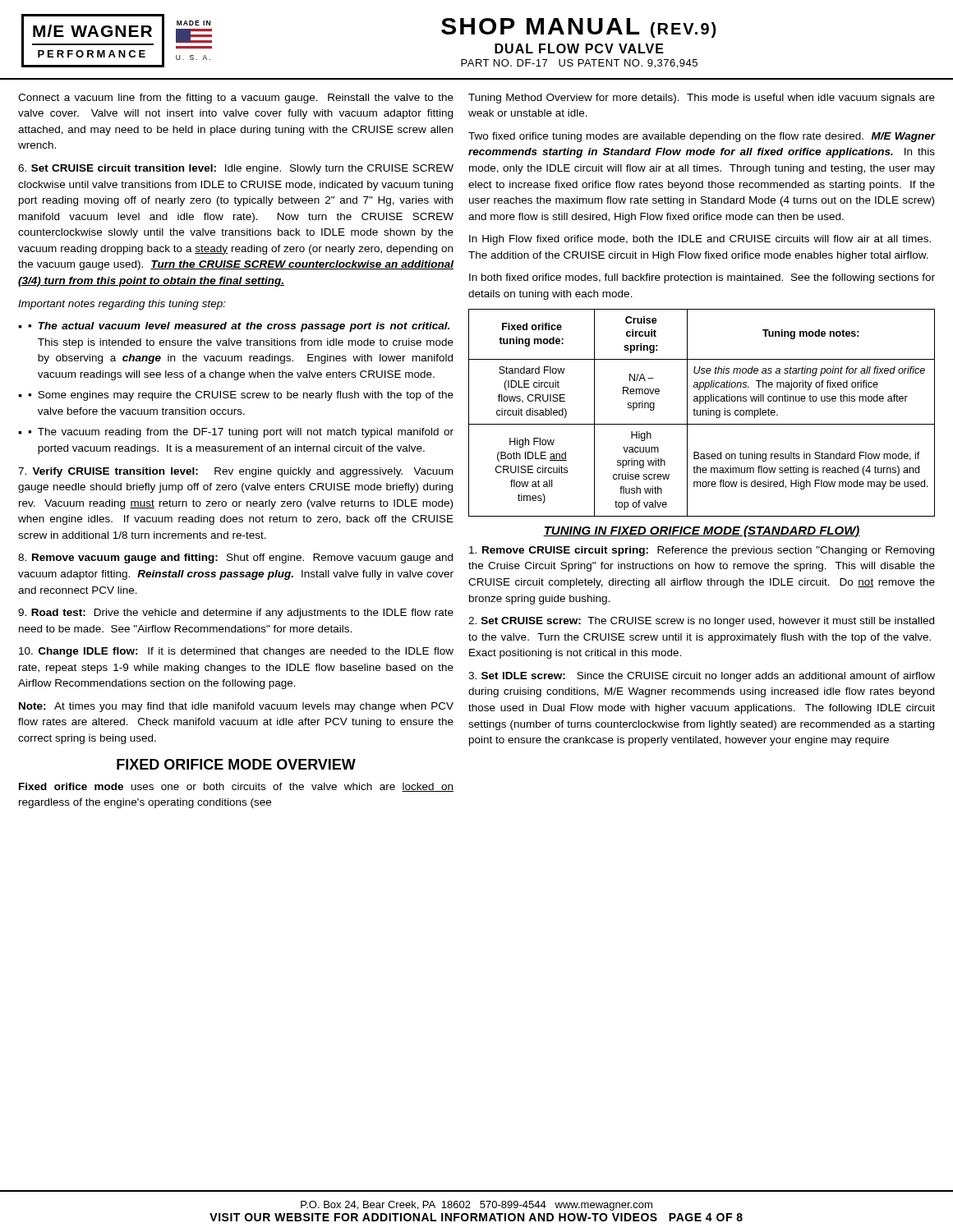Find the passage starting "Tuning Method Overview"
This screenshot has height=1232, width=953.
point(702,105)
